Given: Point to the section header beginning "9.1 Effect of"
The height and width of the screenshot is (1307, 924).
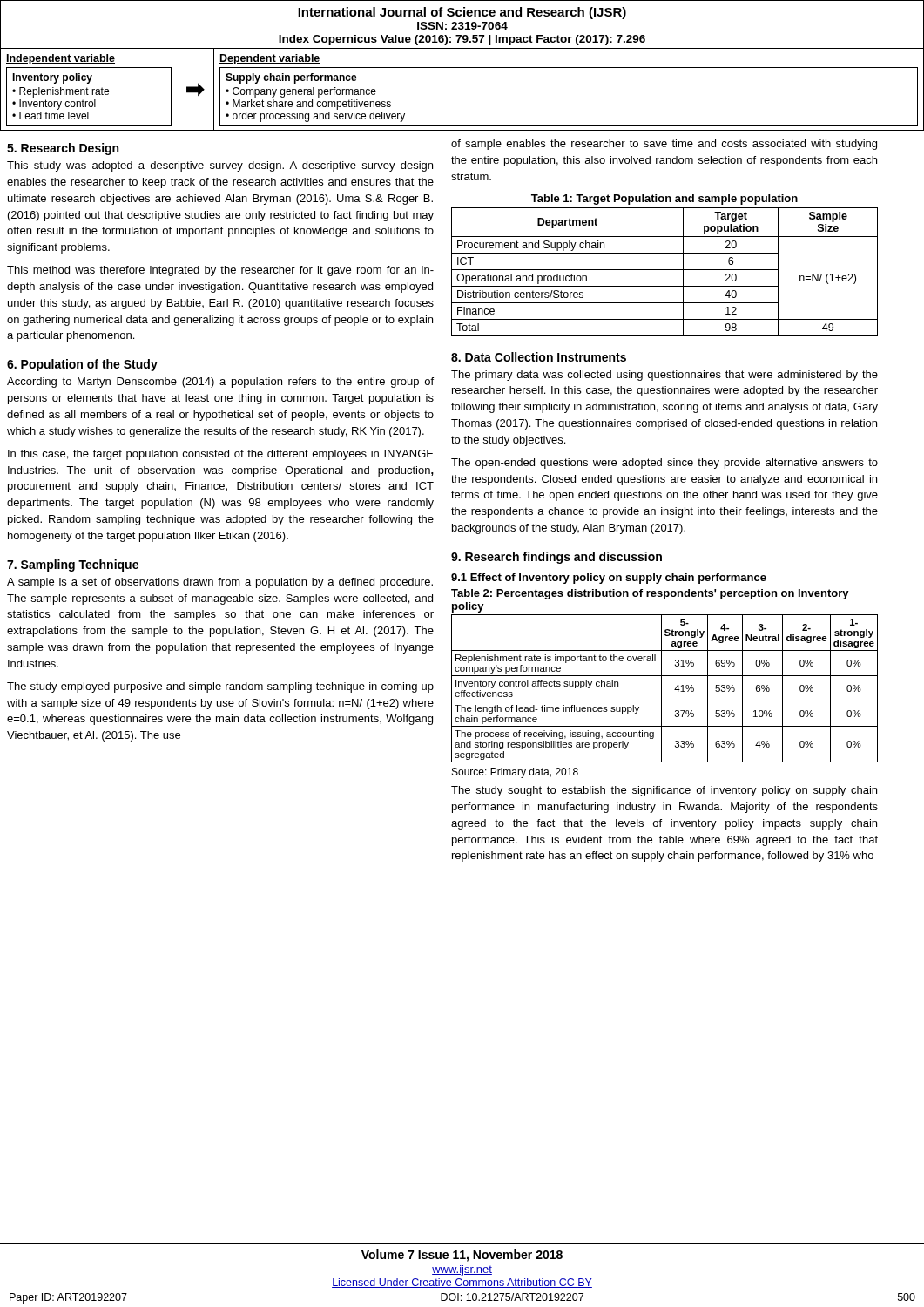Looking at the screenshot, I should [609, 577].
